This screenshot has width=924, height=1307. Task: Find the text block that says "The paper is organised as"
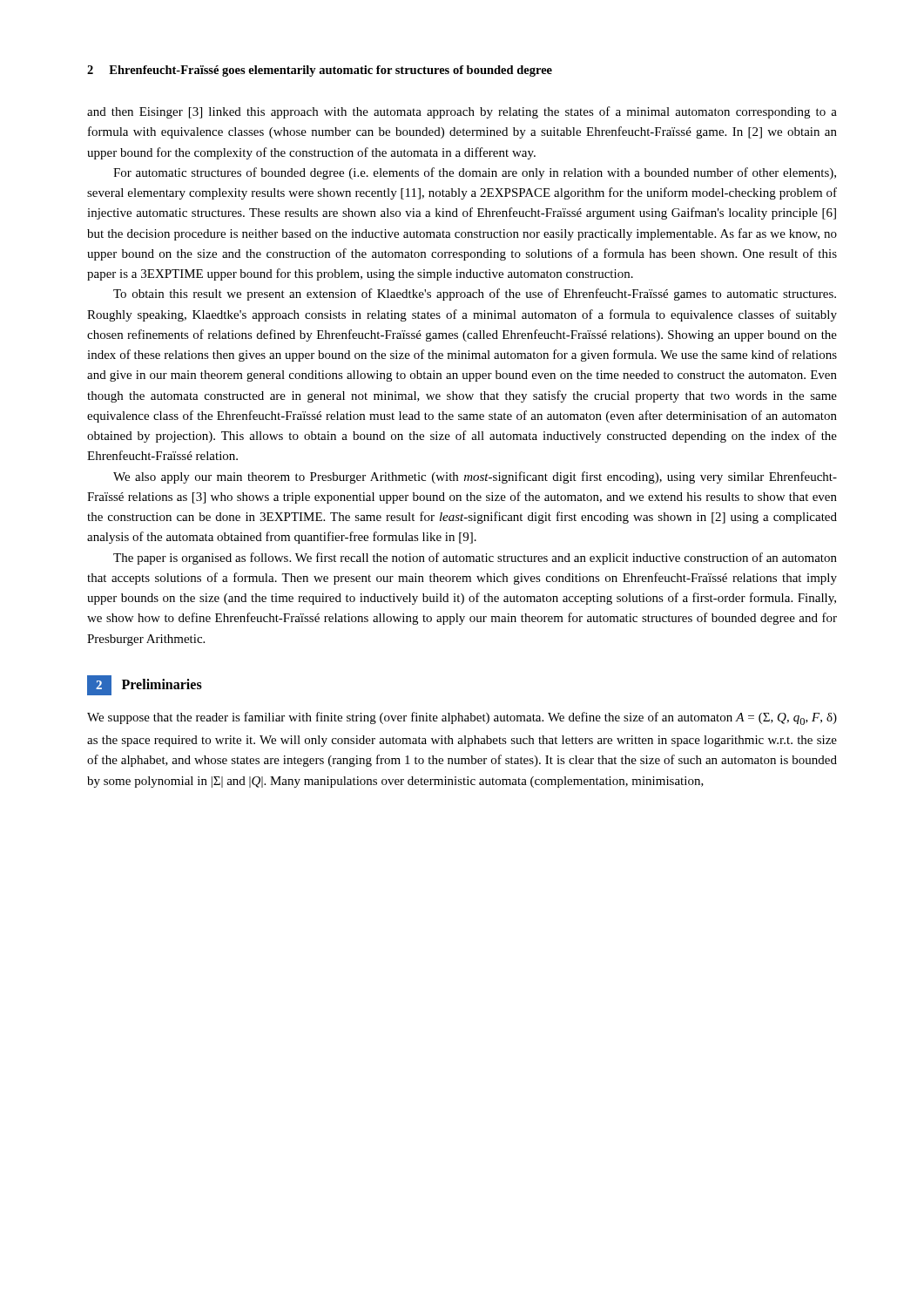tap(462, 598)
